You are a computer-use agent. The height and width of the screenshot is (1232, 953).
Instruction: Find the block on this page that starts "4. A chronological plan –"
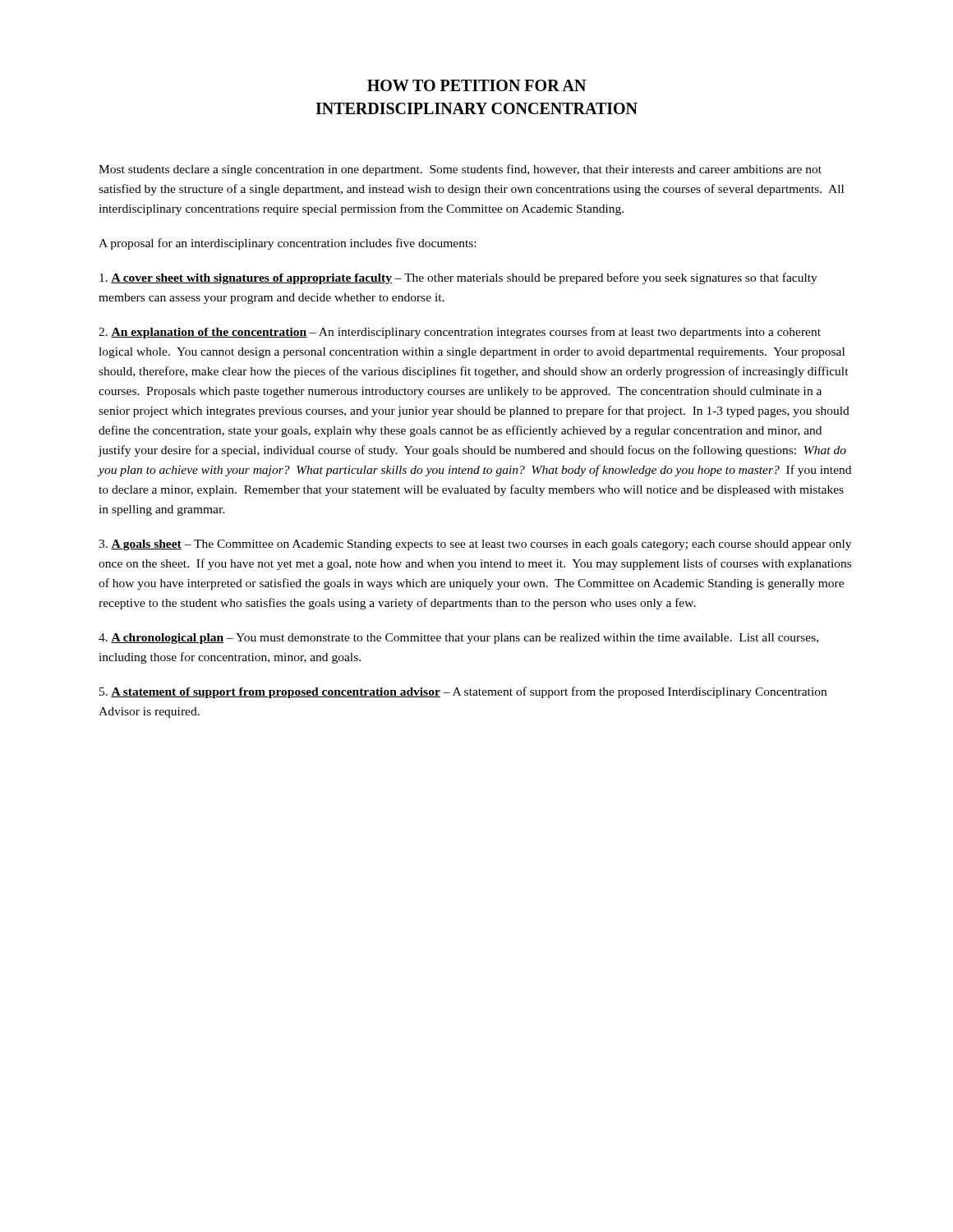[x=459, y=647]
